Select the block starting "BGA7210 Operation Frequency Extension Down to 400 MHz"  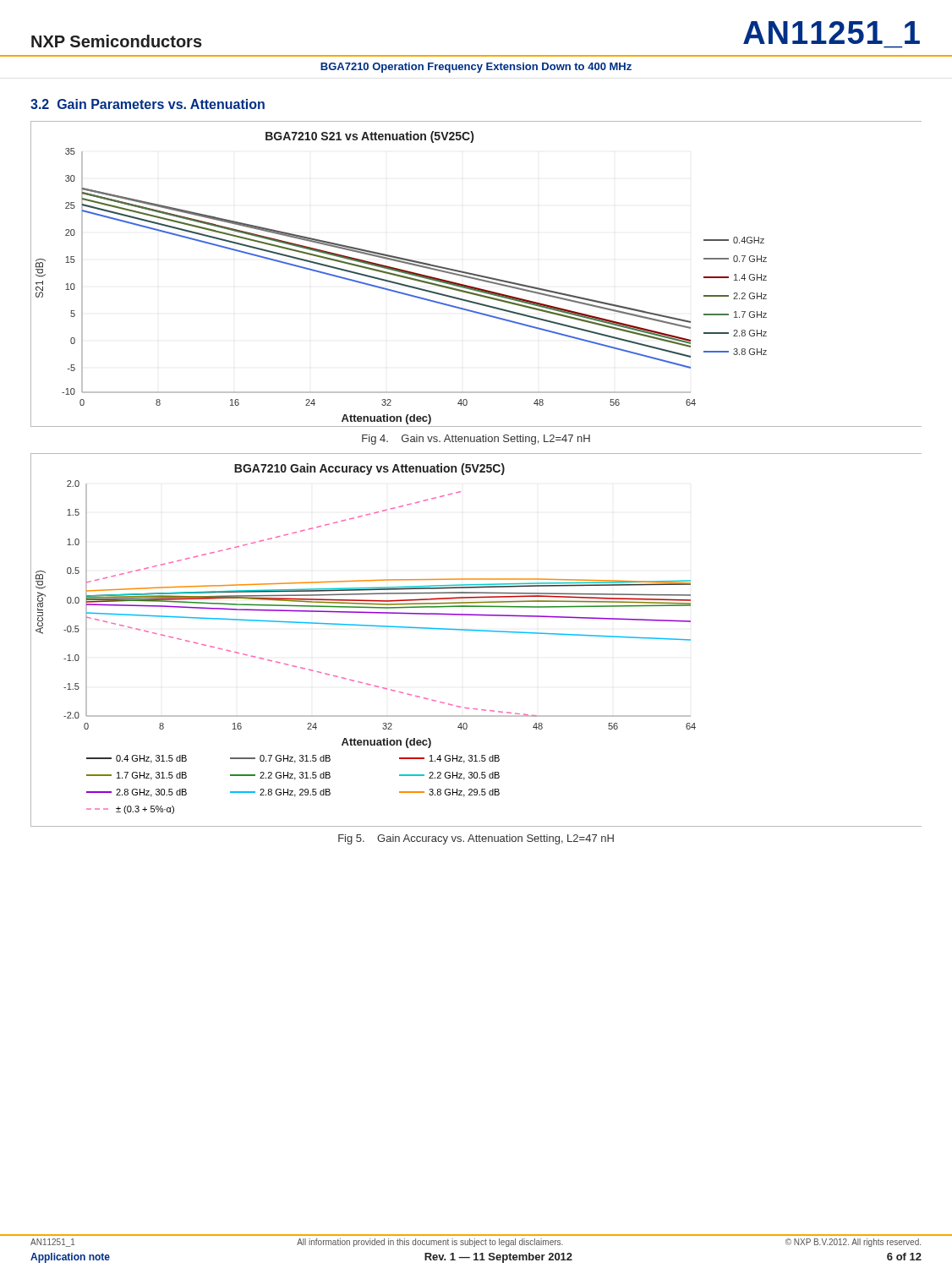tap(476, 66)
